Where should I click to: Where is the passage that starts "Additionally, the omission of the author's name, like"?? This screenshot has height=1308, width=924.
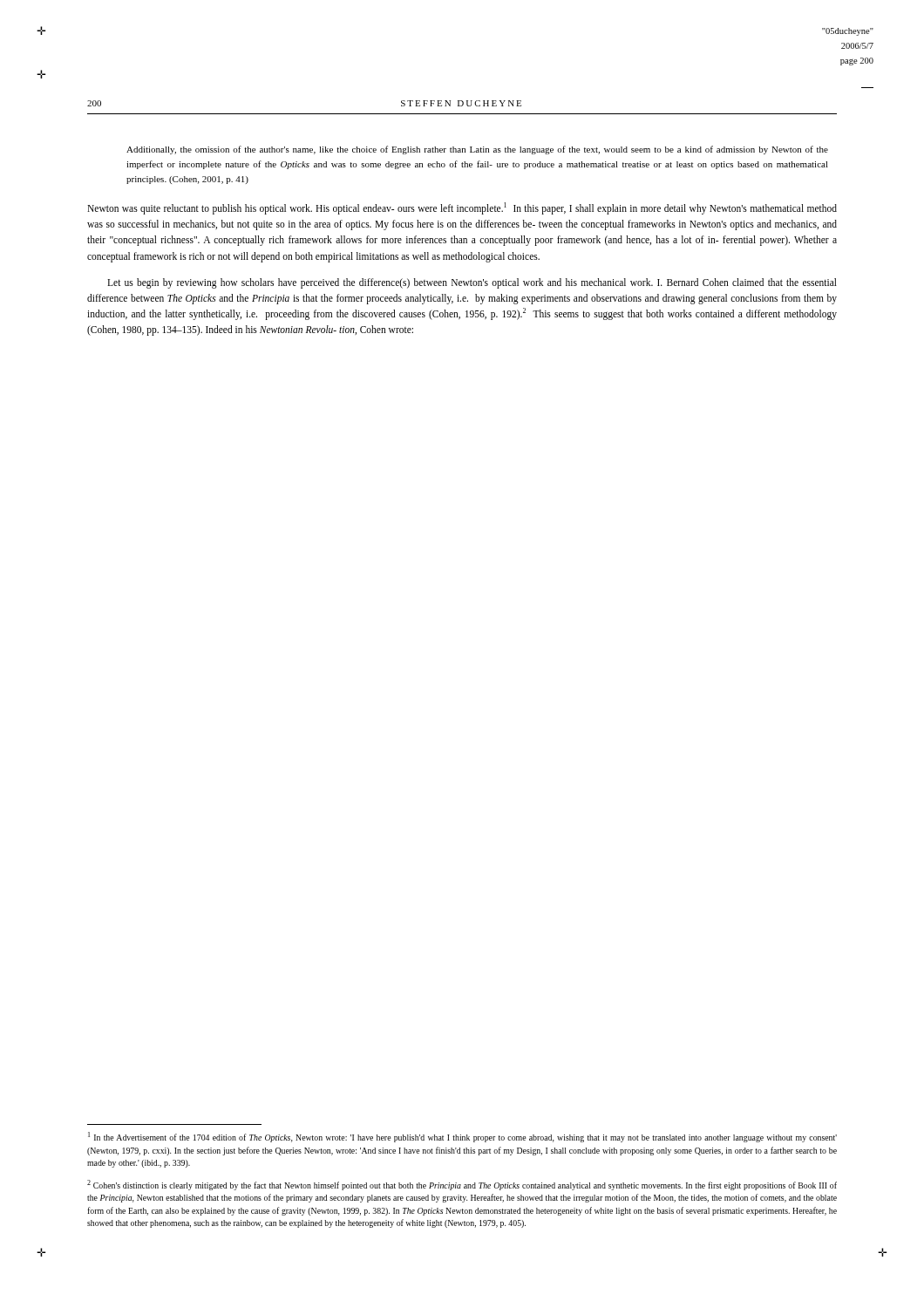(x=477, y=164)
